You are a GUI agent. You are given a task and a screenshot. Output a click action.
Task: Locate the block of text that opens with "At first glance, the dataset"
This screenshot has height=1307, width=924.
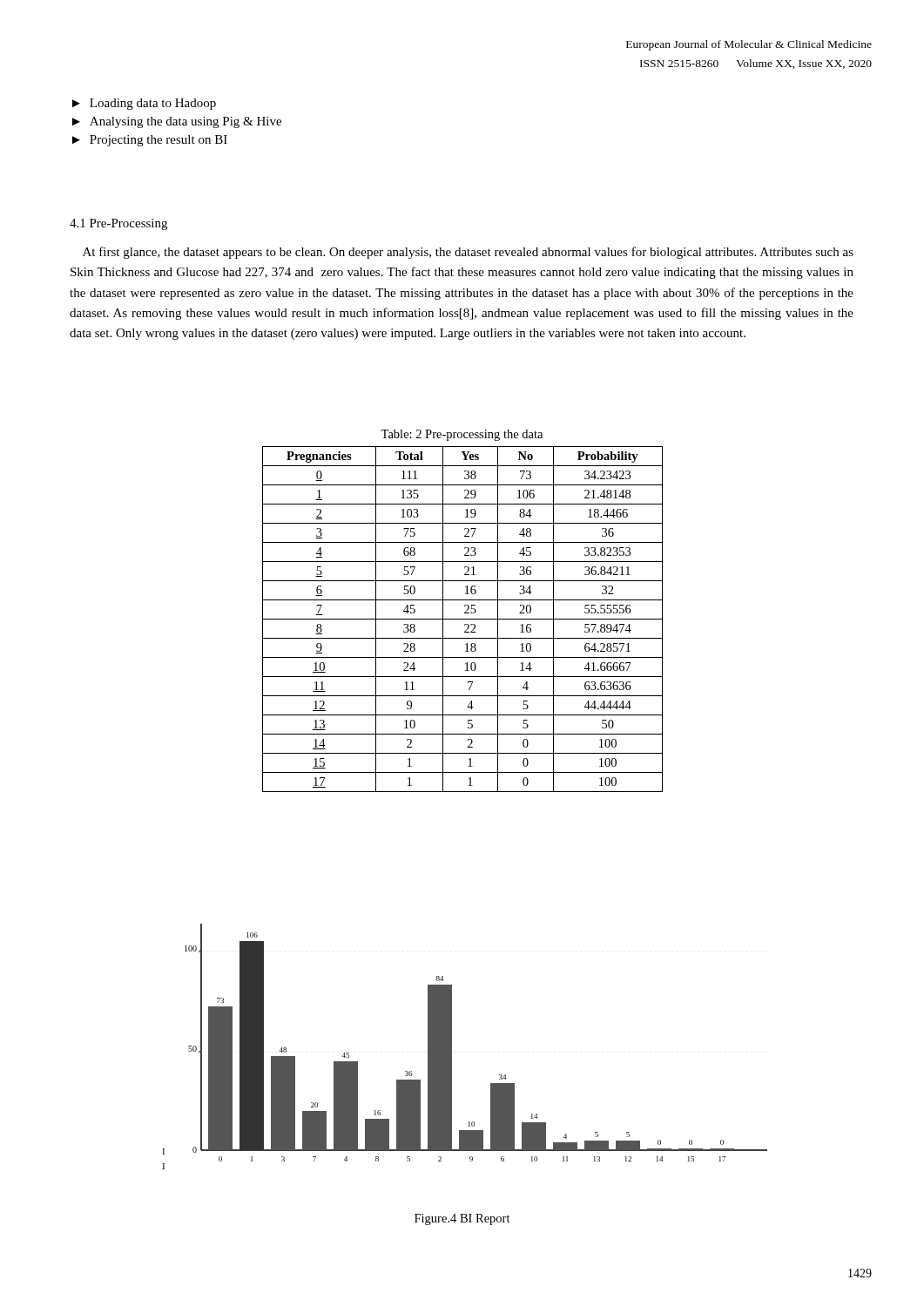tap(462, 292)
